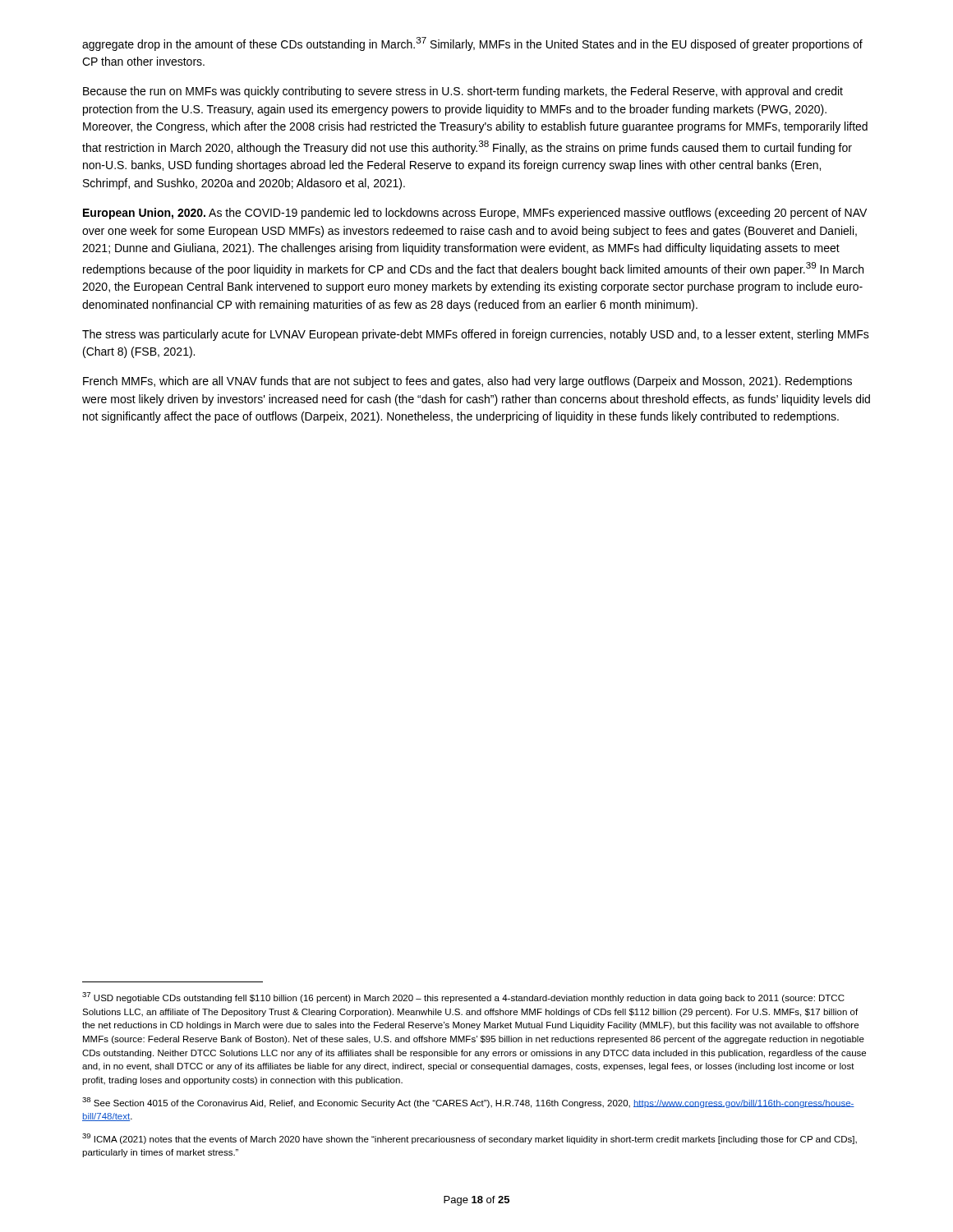The image size is (953, 1232).
Task: Locate the text block that says "European Union, 2020. As the"
Action: pos(476,259)
